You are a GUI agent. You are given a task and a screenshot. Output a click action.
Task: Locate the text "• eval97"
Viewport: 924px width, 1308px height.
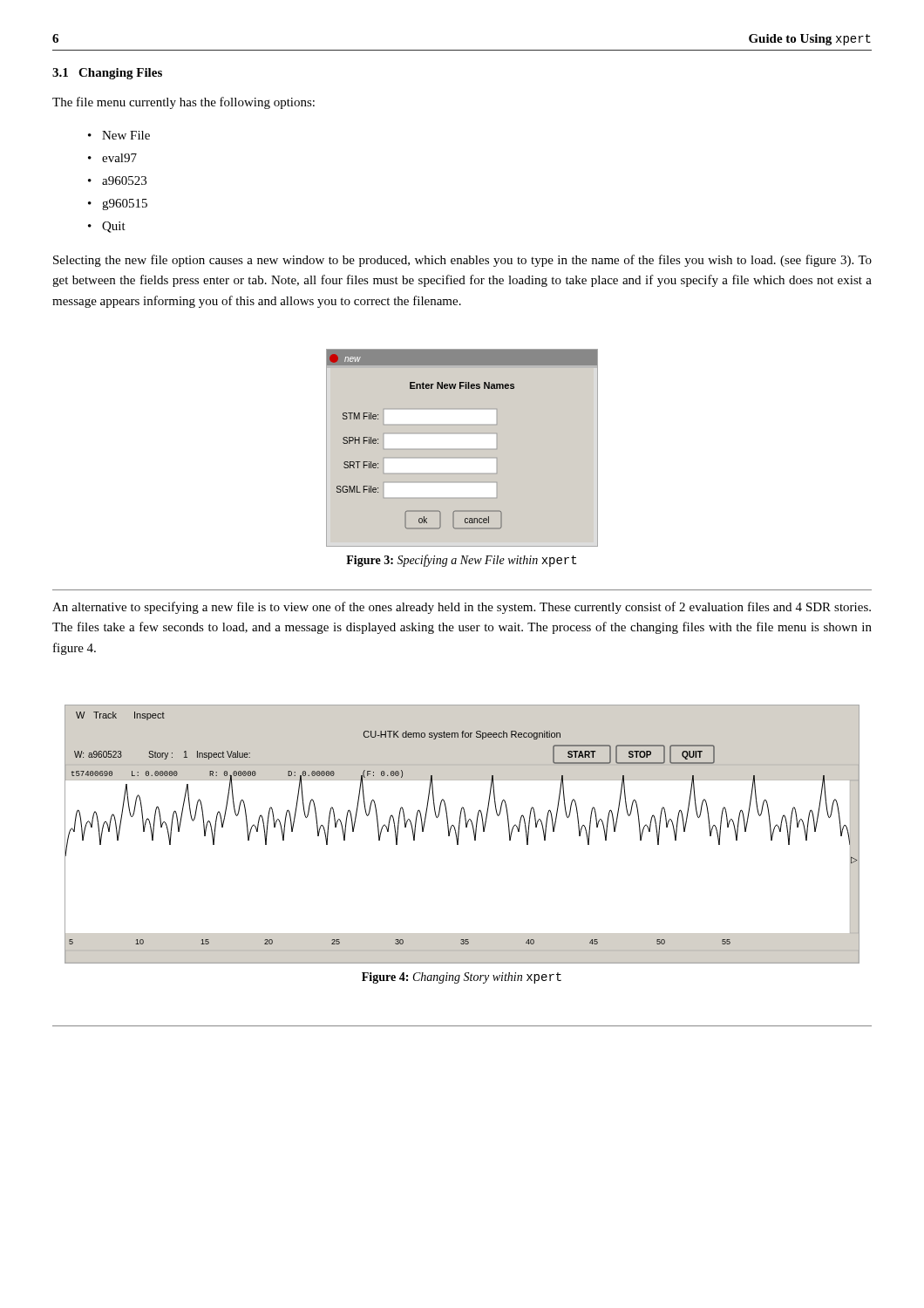(x=112, y=158)
